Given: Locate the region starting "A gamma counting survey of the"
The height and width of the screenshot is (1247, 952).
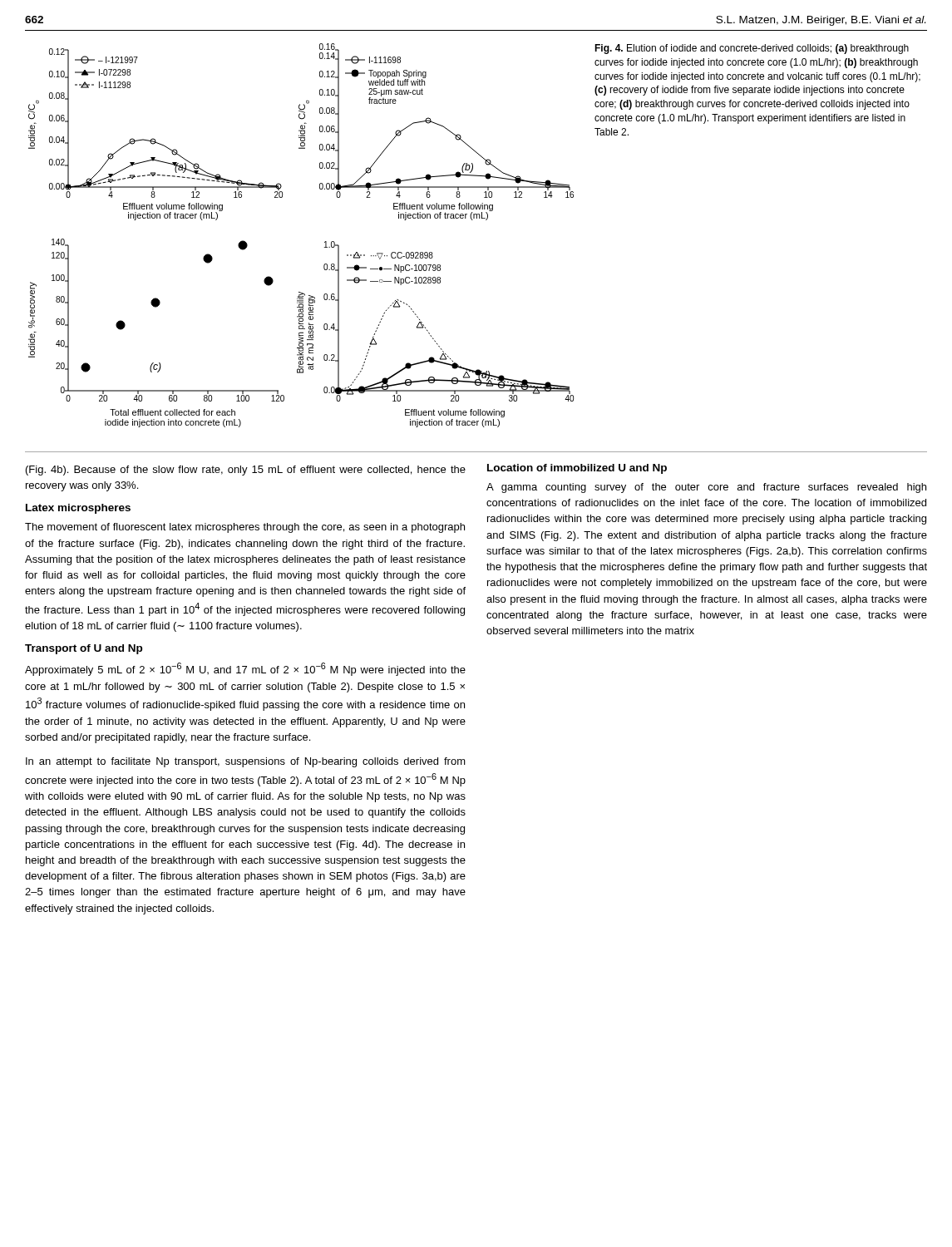Looking at the screenshot, I should 707,559.
